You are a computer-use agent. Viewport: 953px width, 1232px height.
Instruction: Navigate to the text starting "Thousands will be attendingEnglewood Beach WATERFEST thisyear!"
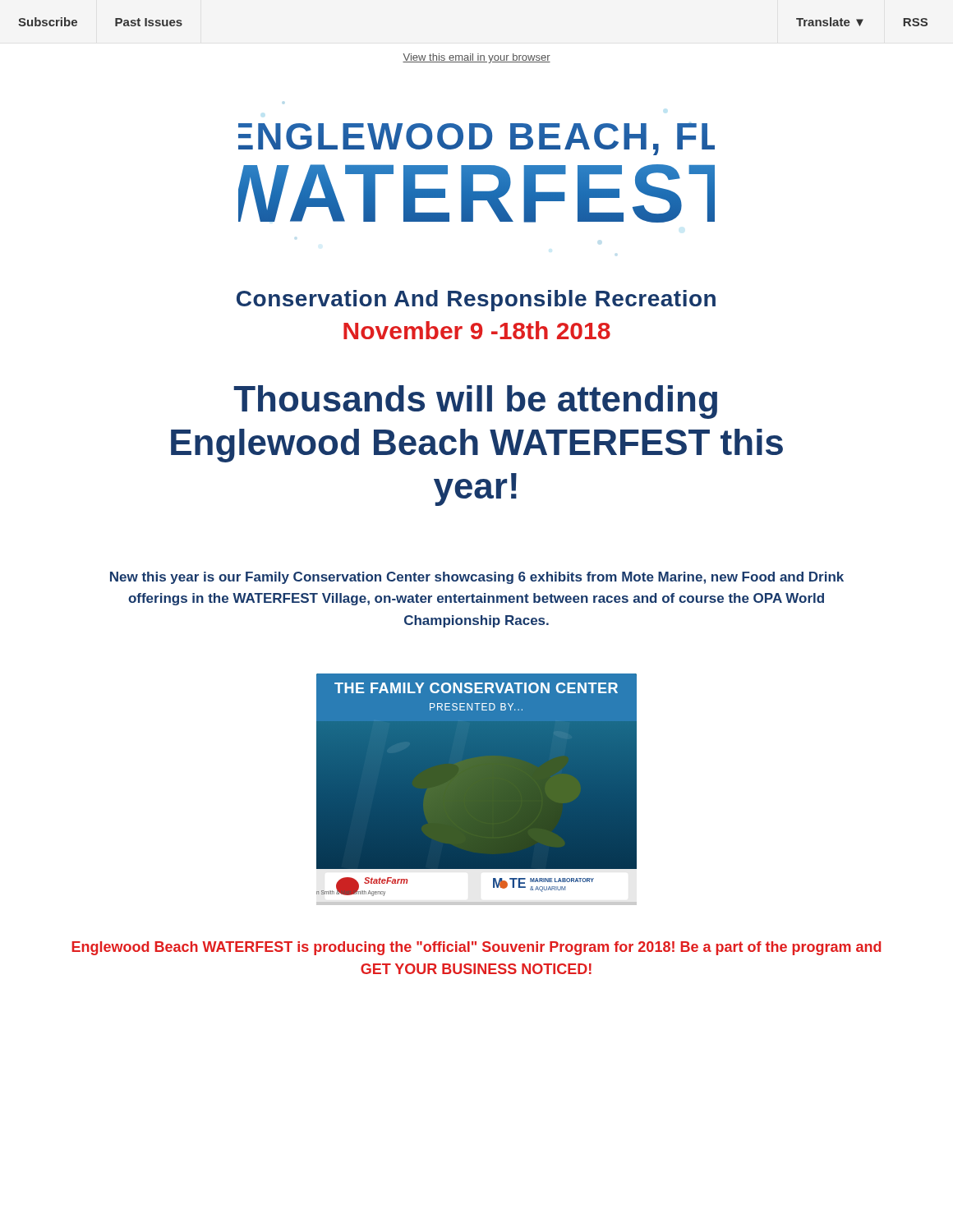[476, 443]
